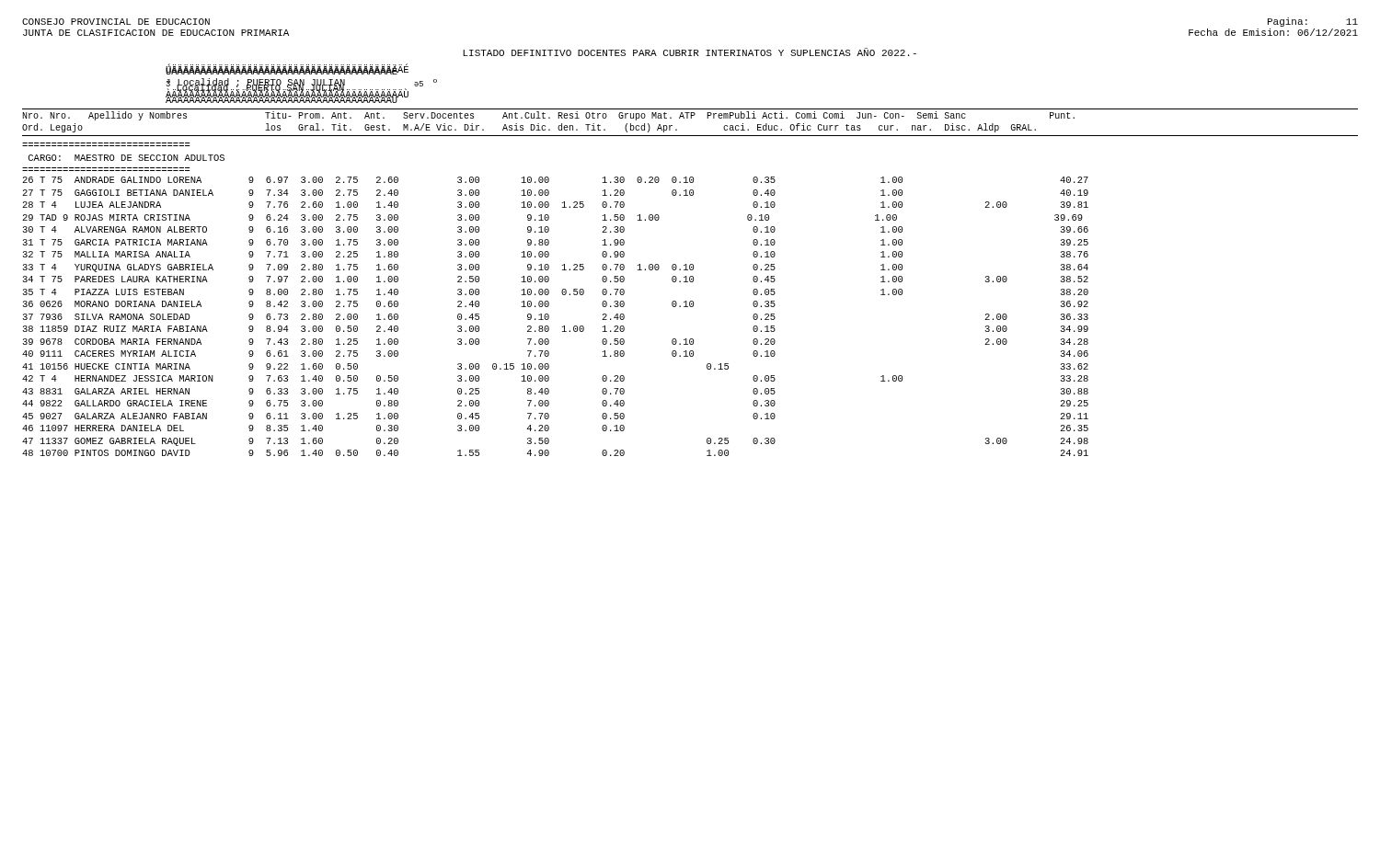Click on the table containing "26 T 75 ANDRADE"
The height and width of the screenshot is (868, 1380).
(690, 317)
